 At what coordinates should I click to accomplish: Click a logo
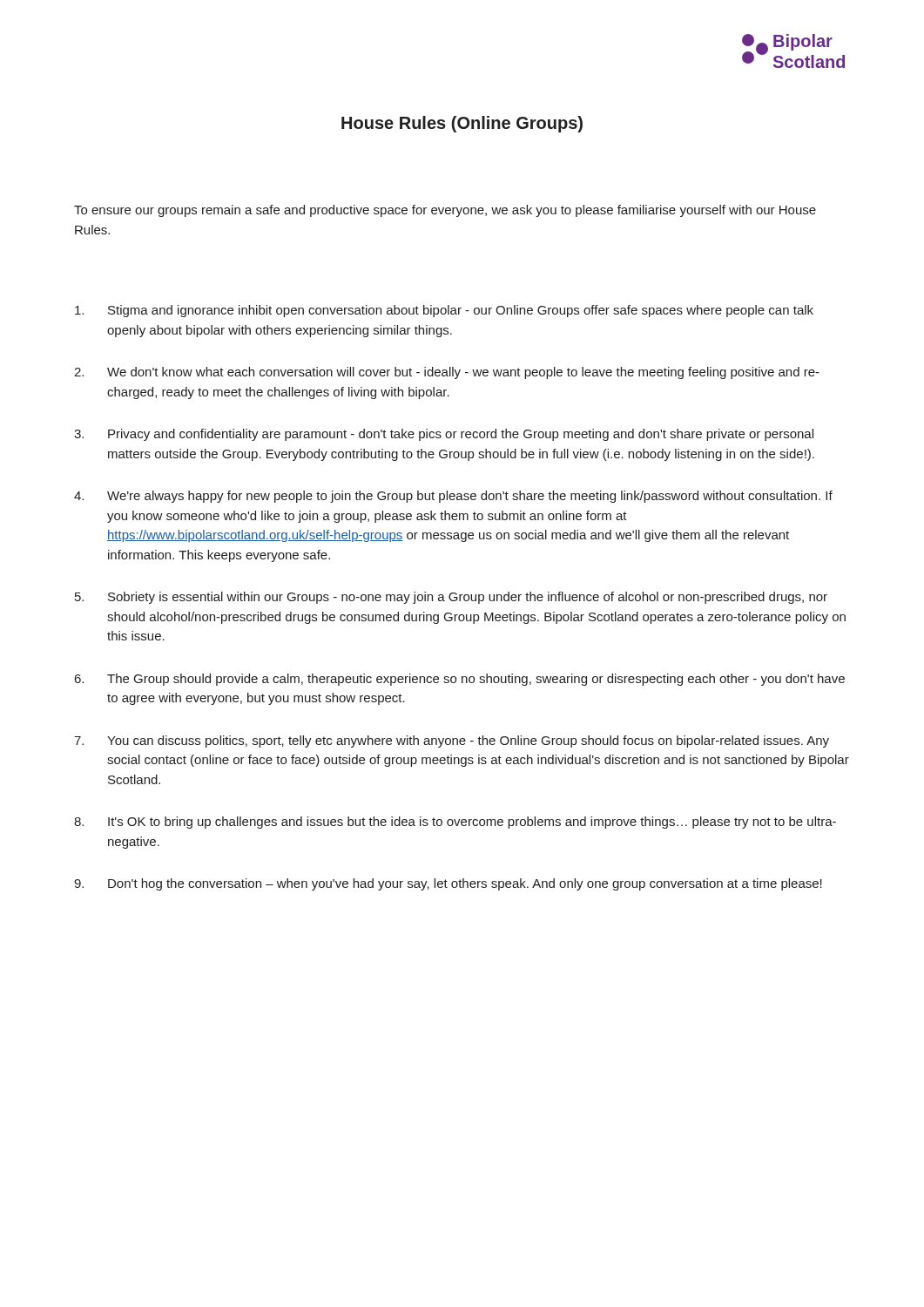(804, 55)
